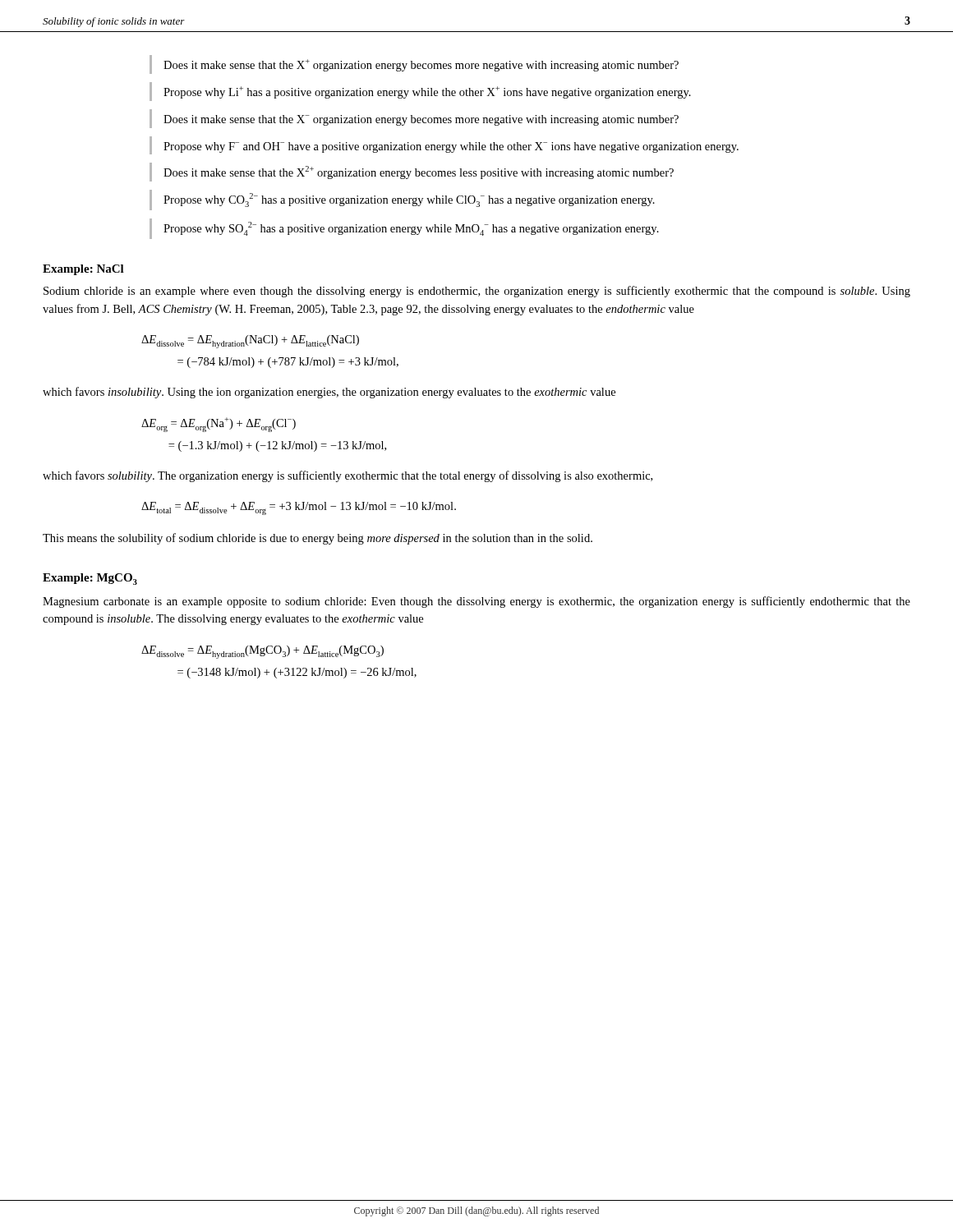
Task: Point to the block starting "This means the solubility of sodium chloride is"
Action: (318, 538)
